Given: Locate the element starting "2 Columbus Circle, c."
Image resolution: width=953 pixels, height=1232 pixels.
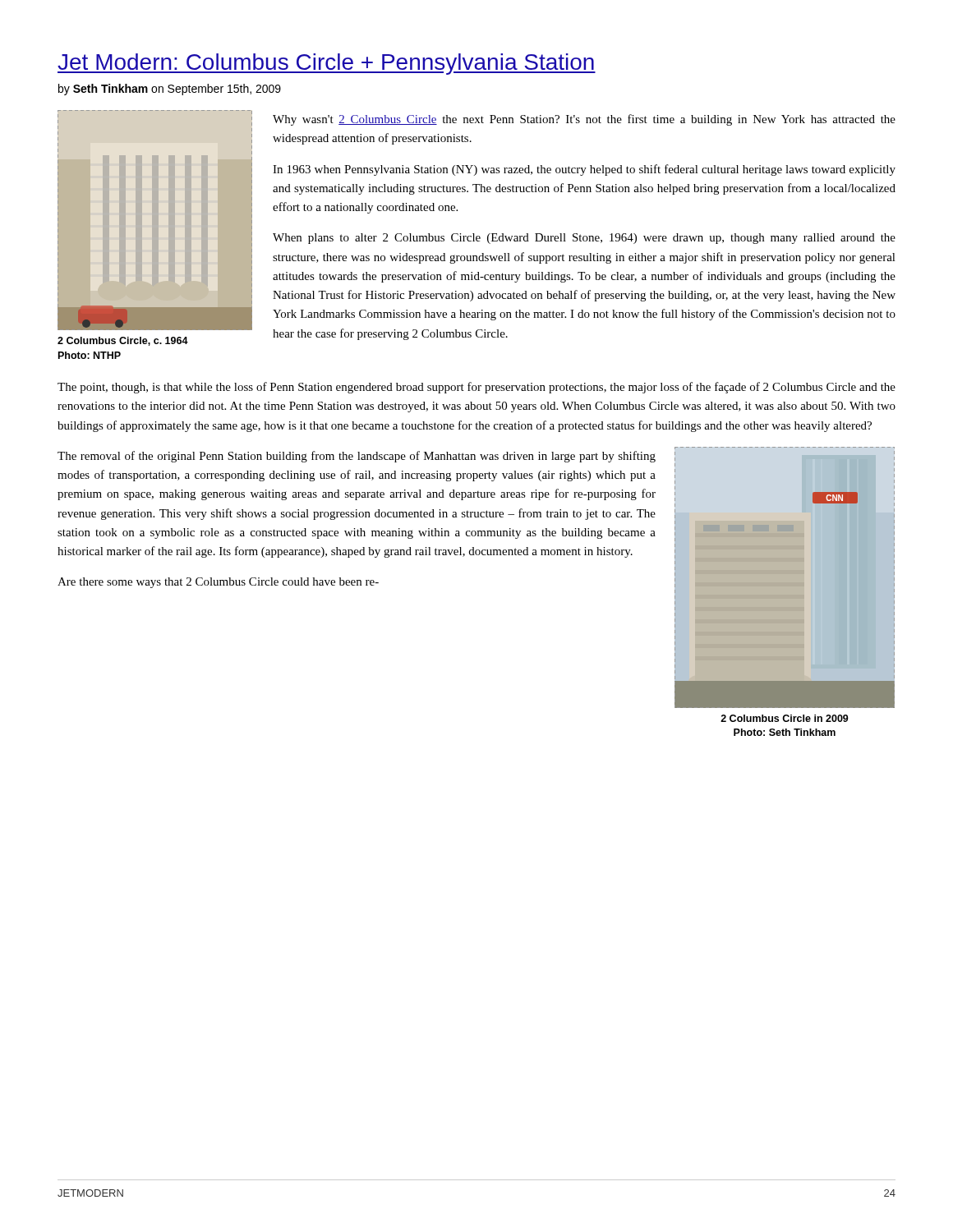Looking at the screenshot, I should pyautogui.click(x=123, y=348).
